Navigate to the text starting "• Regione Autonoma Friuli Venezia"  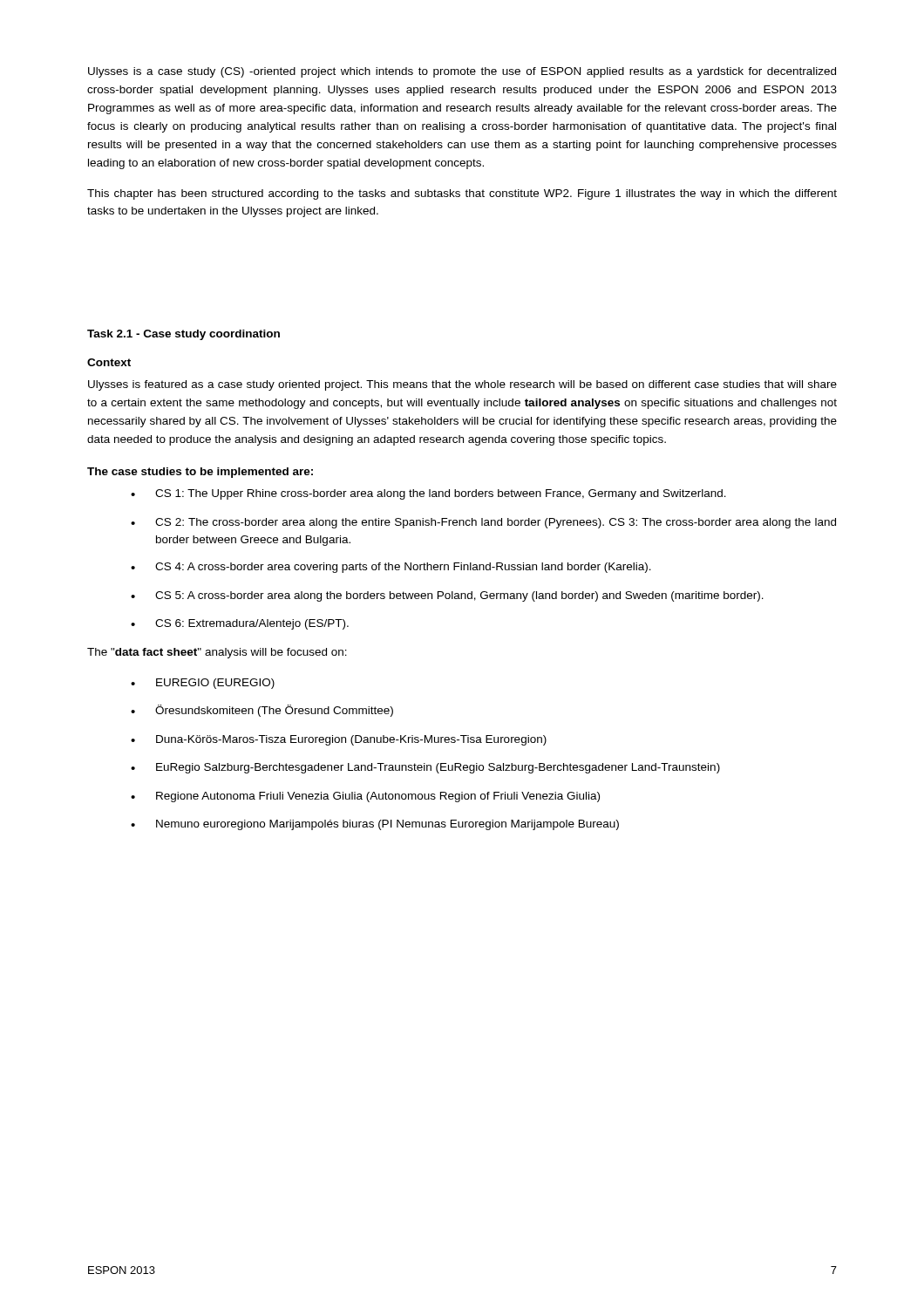[x=479, y=797]
